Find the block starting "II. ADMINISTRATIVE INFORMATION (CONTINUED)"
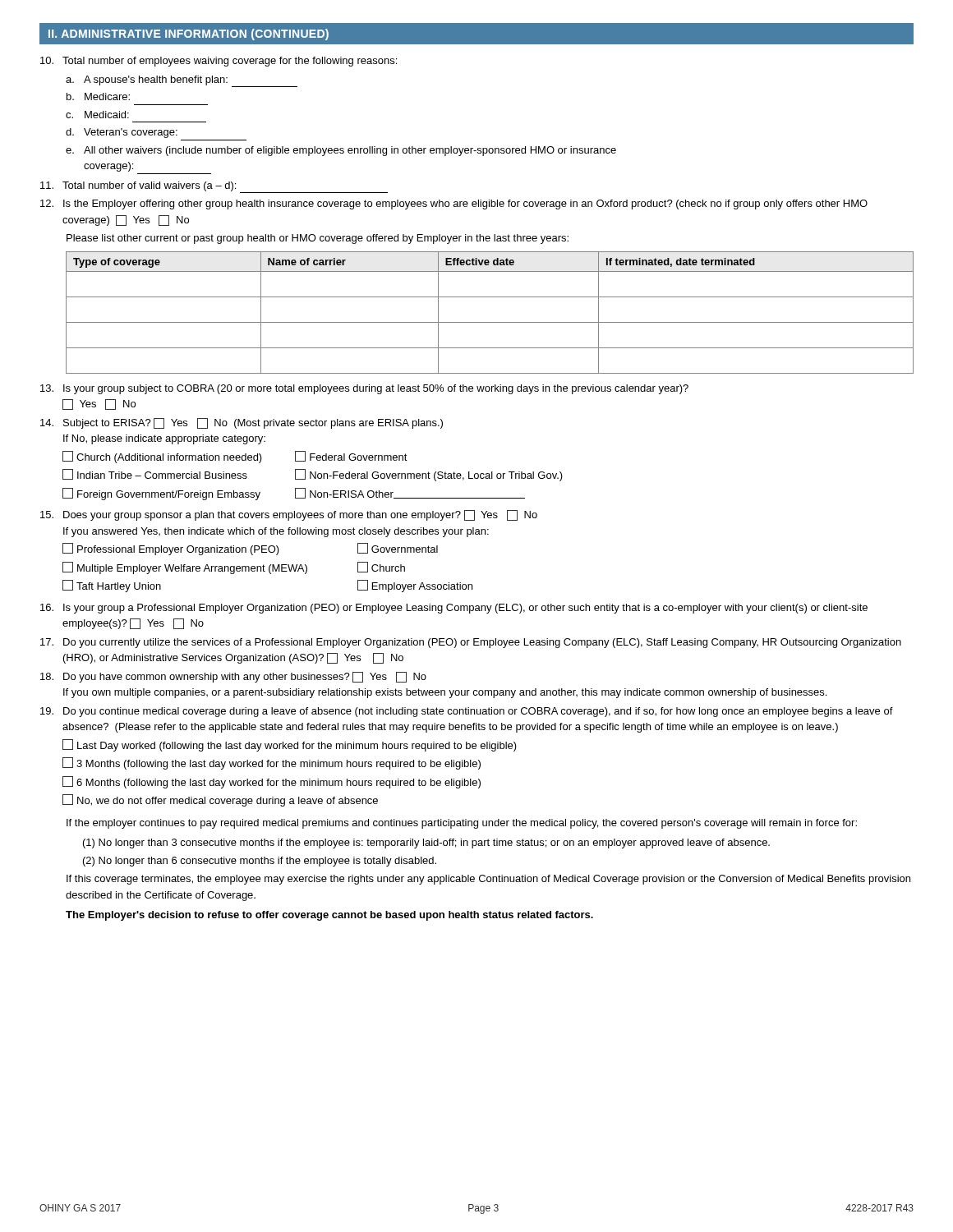Screen dimensions: 1232x953 point(188,34)
